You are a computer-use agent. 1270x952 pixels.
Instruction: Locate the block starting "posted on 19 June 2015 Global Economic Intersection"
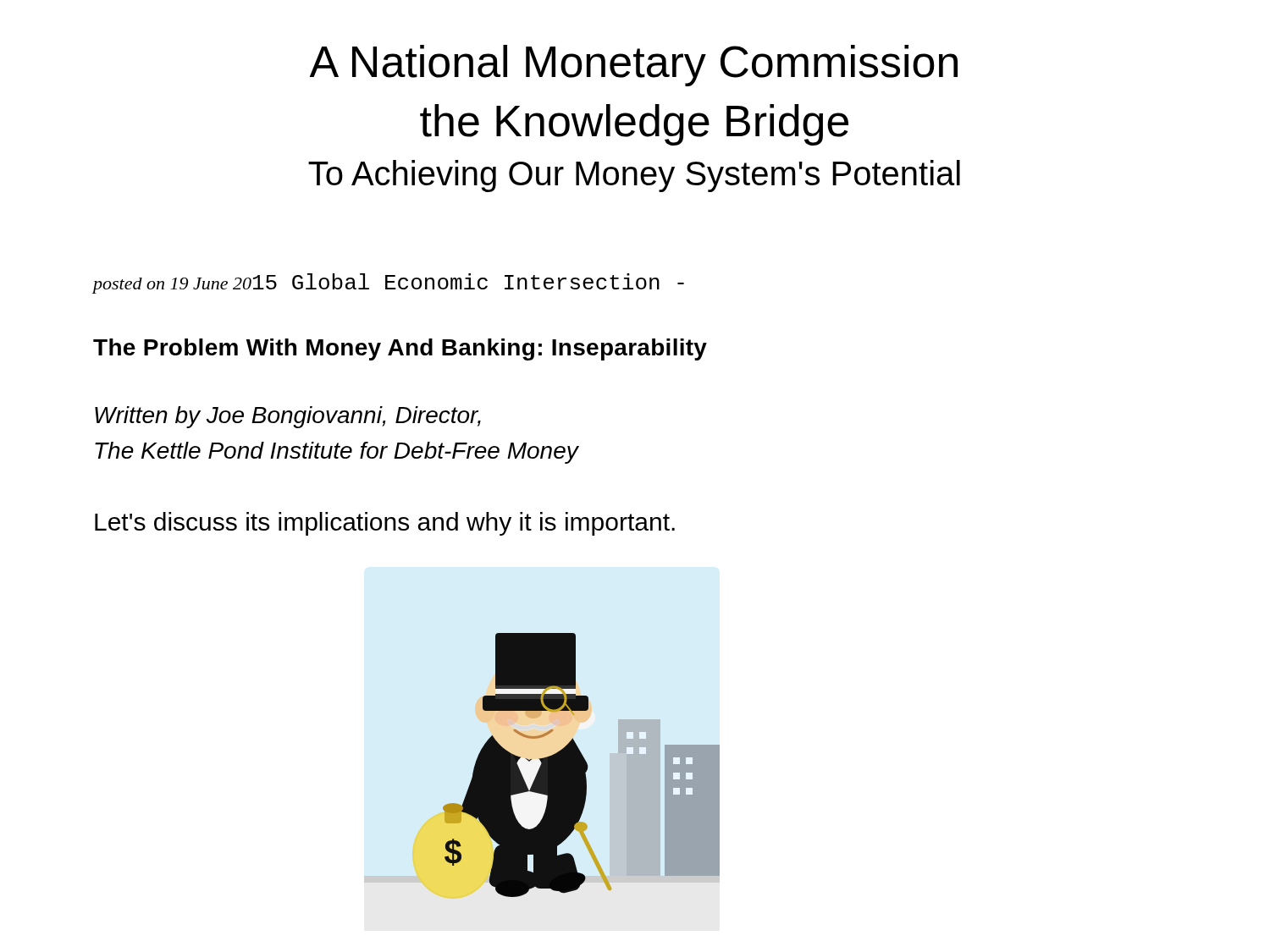[390, 283]
